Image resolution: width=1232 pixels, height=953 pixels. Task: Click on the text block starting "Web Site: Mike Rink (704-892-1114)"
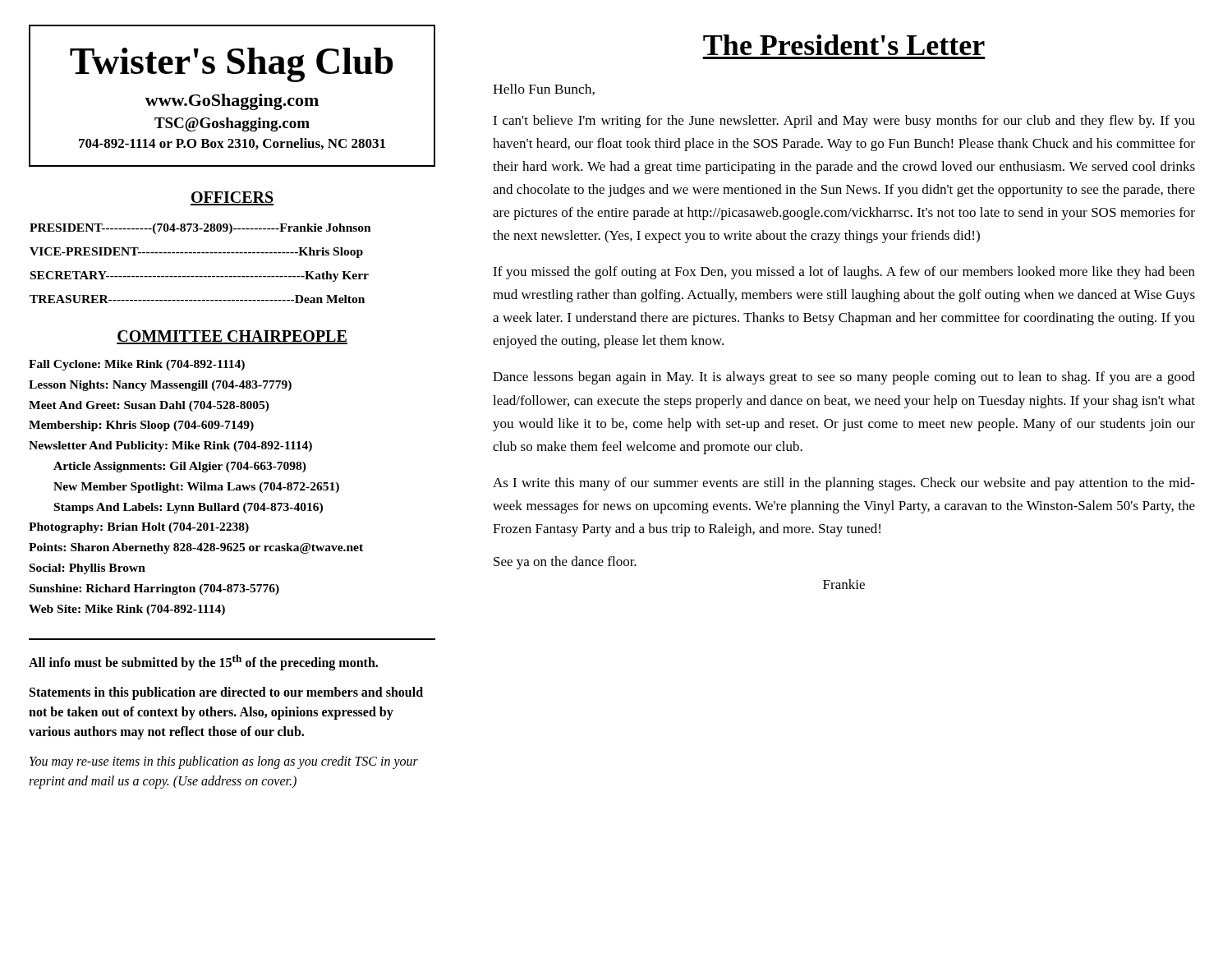click(232, 609)
